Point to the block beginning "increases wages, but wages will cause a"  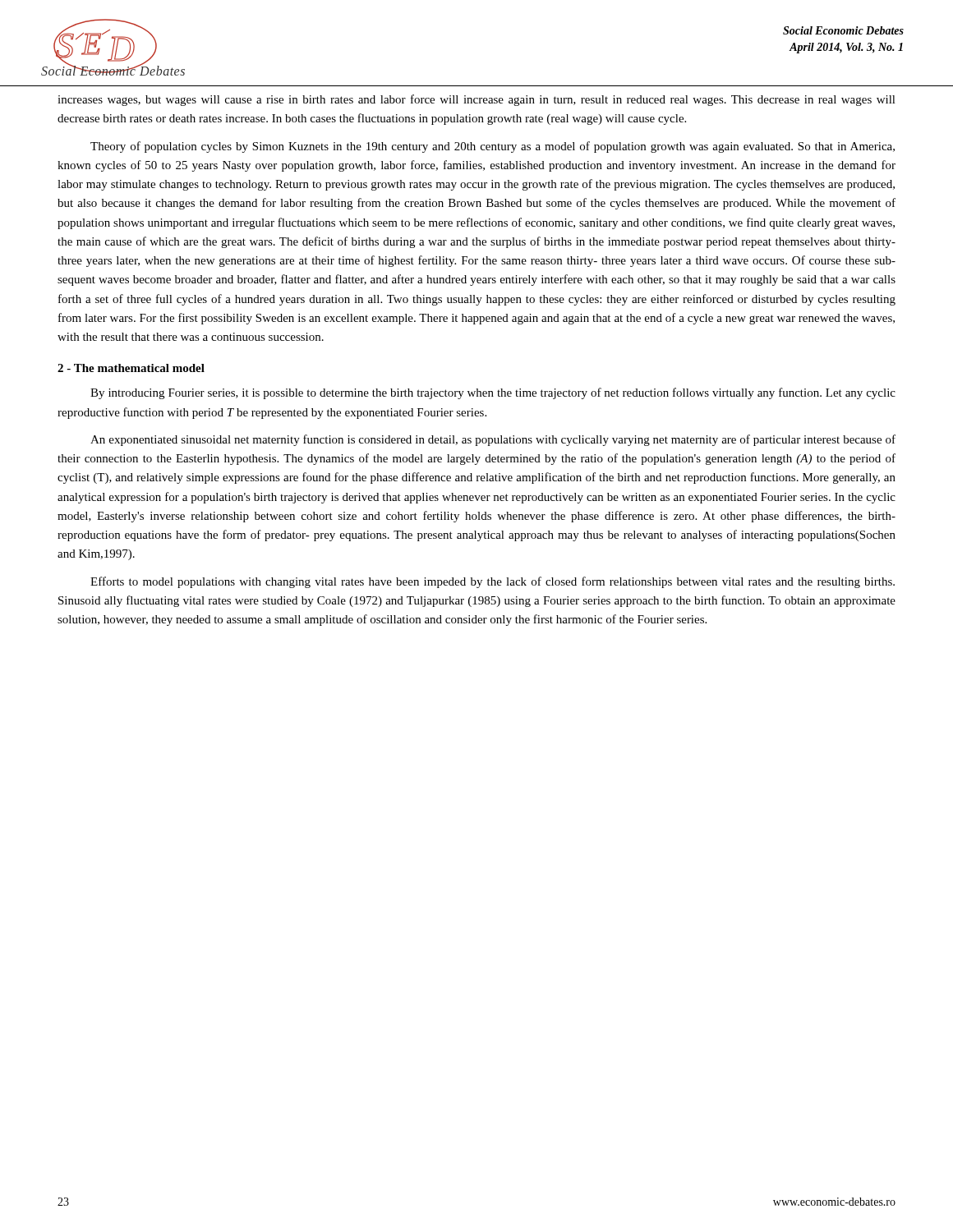[476, 219]
